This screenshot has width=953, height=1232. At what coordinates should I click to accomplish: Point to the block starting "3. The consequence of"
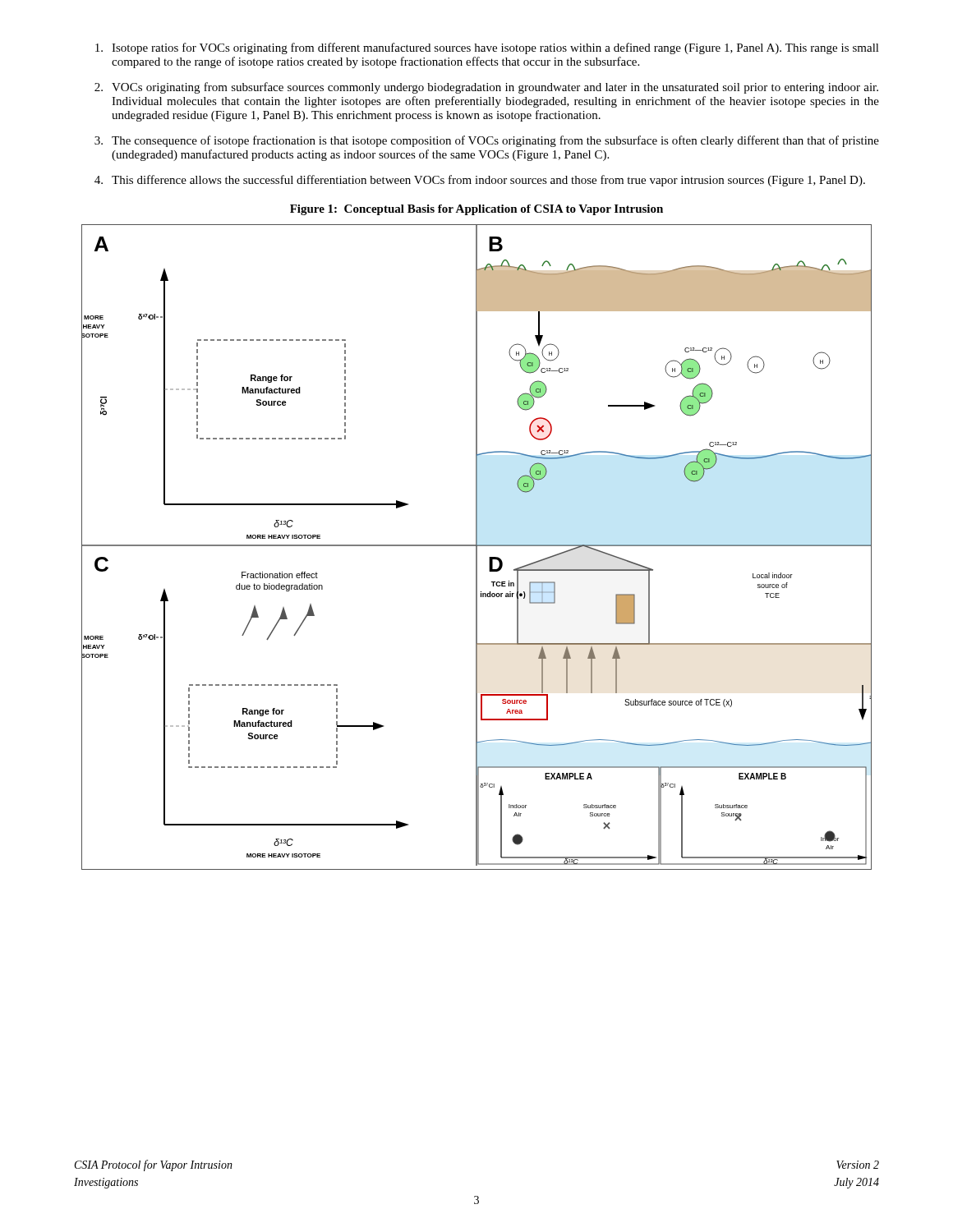(476, 148)
